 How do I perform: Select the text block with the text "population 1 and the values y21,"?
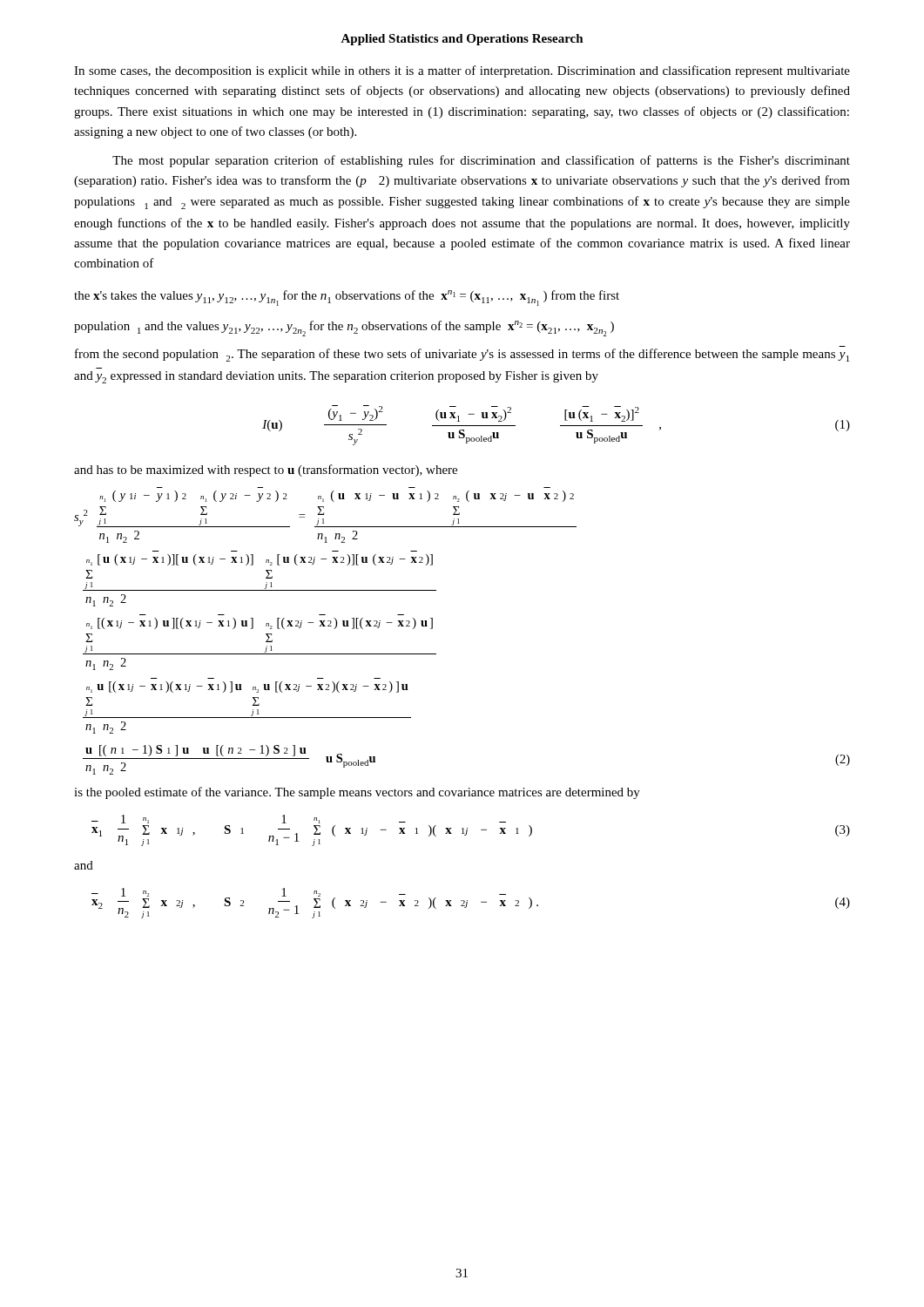pyautogui.click(x=344, y=327)
